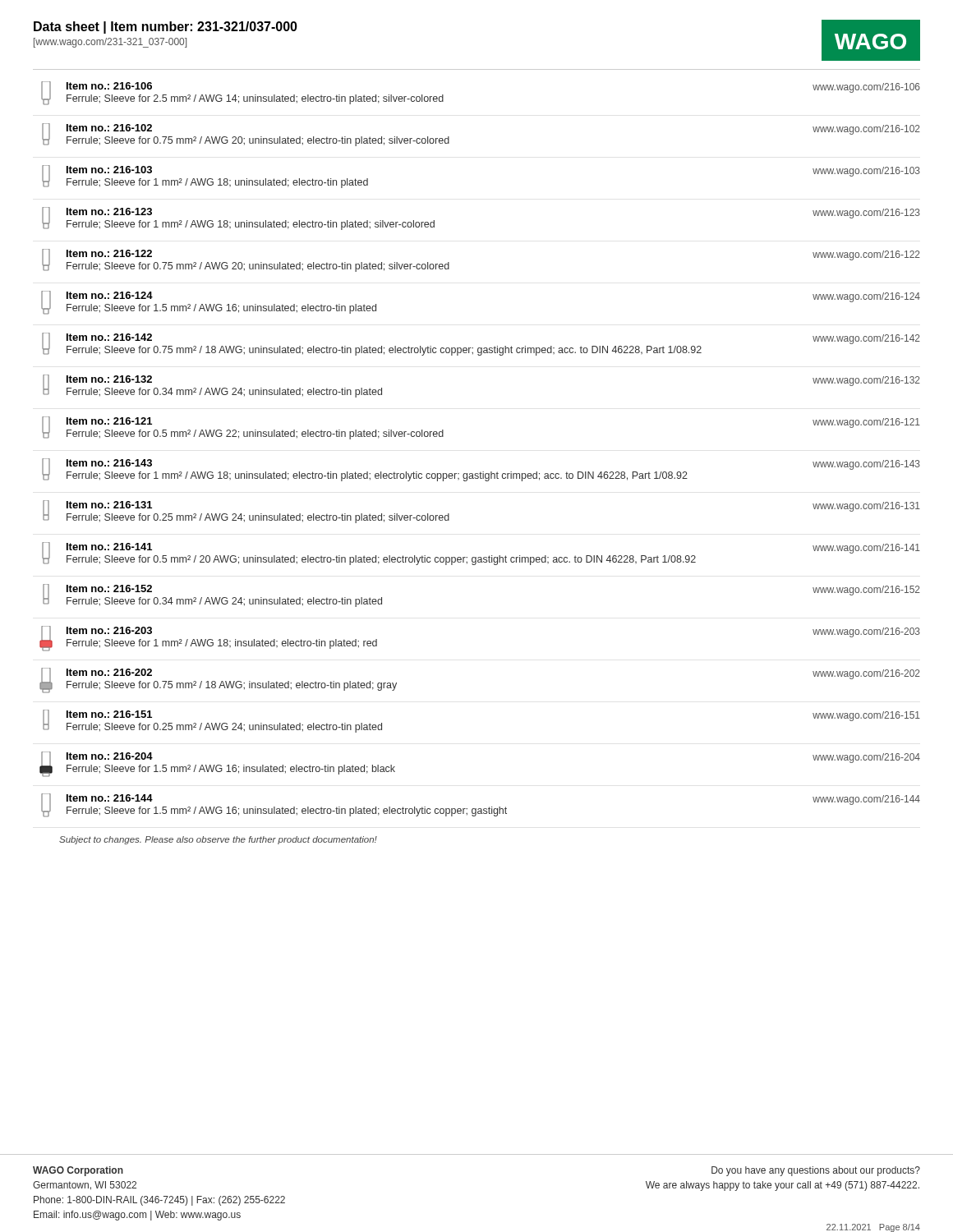
Task: Locate the block of text that opens with "Item no.: 216-123 Ferrule; Sleeve for 1 mm²"
Action: 133,222
